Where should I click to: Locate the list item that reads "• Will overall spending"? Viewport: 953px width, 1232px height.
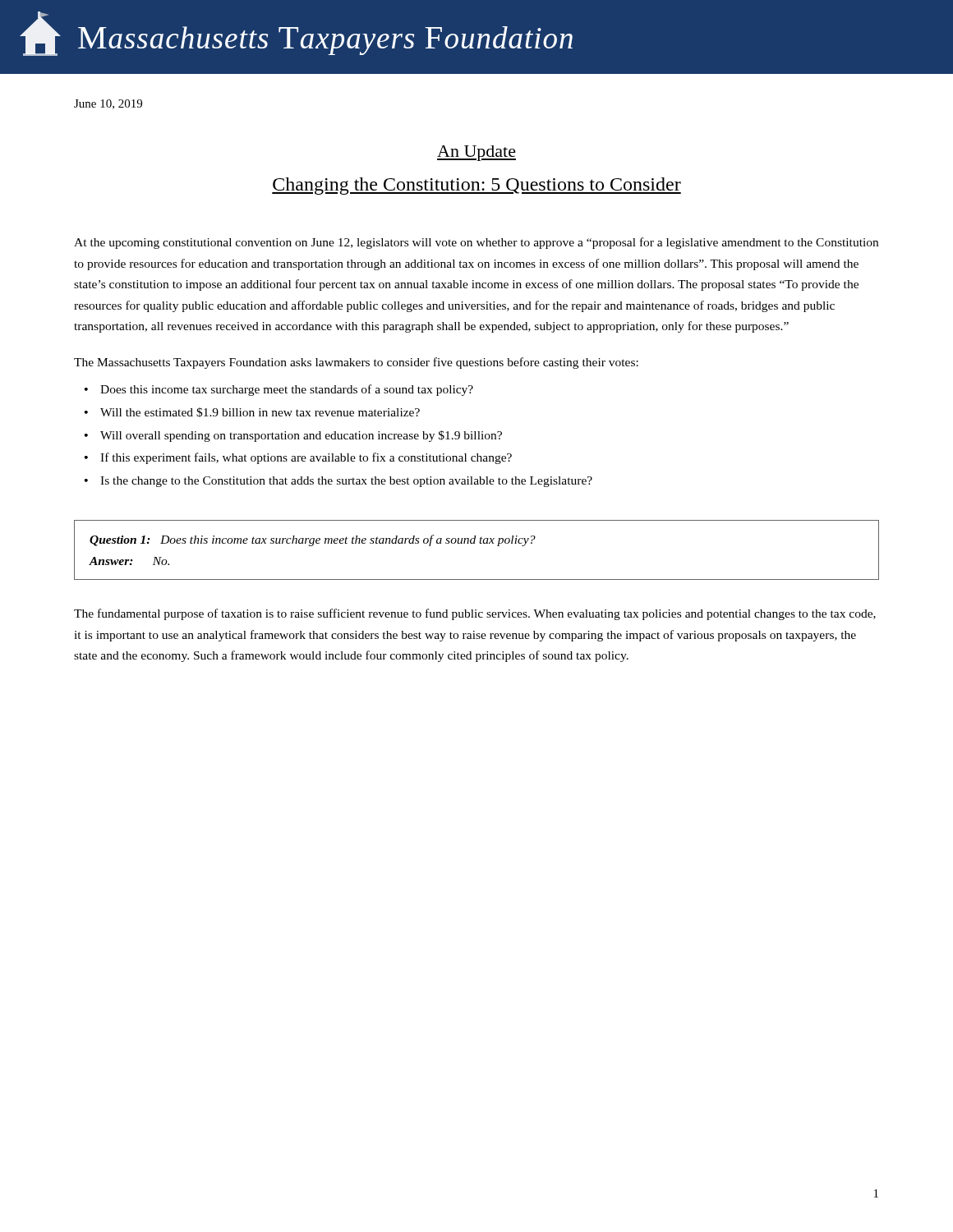[x=293, y=435]
